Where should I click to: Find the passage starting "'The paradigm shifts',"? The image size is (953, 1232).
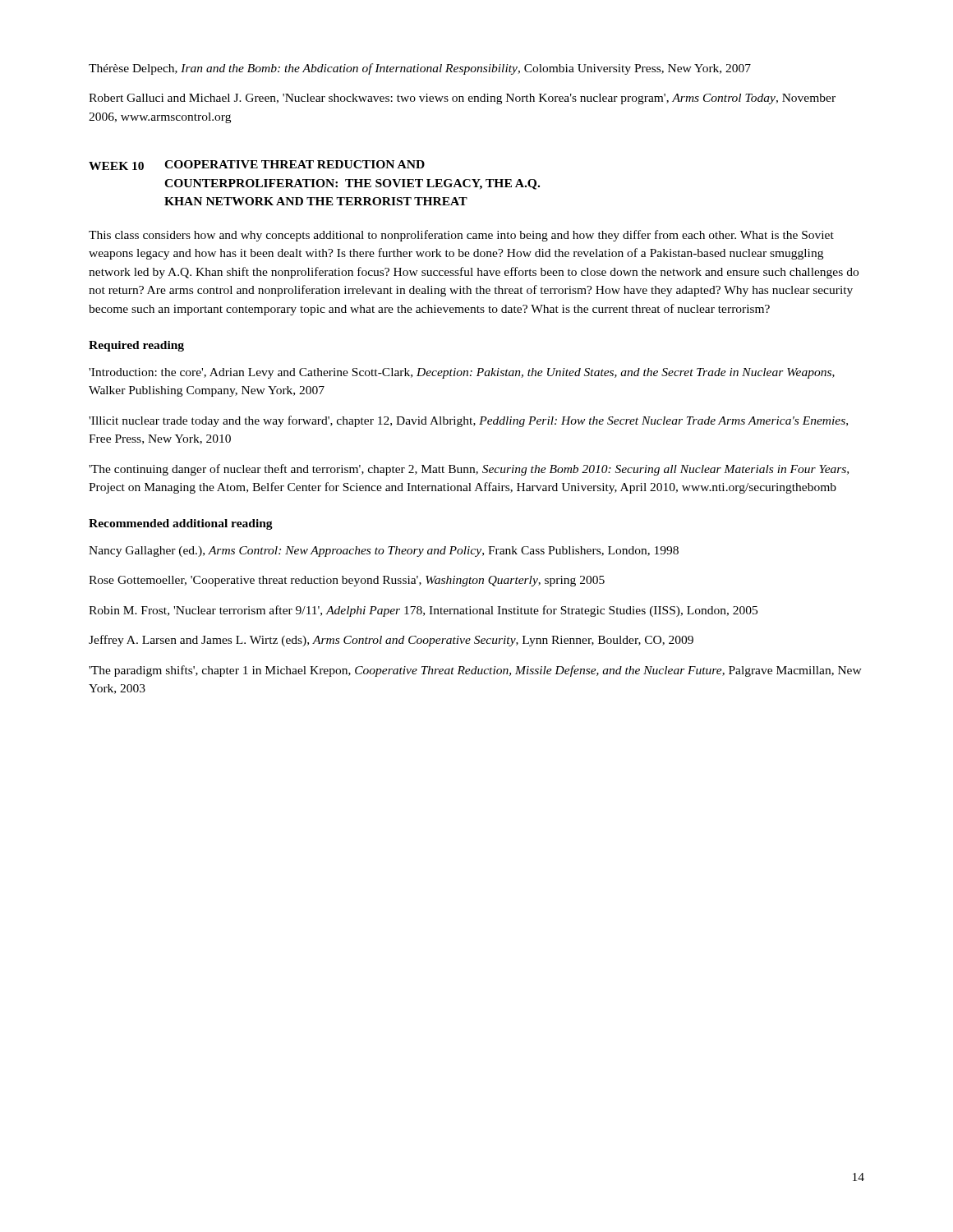[475, 679]
